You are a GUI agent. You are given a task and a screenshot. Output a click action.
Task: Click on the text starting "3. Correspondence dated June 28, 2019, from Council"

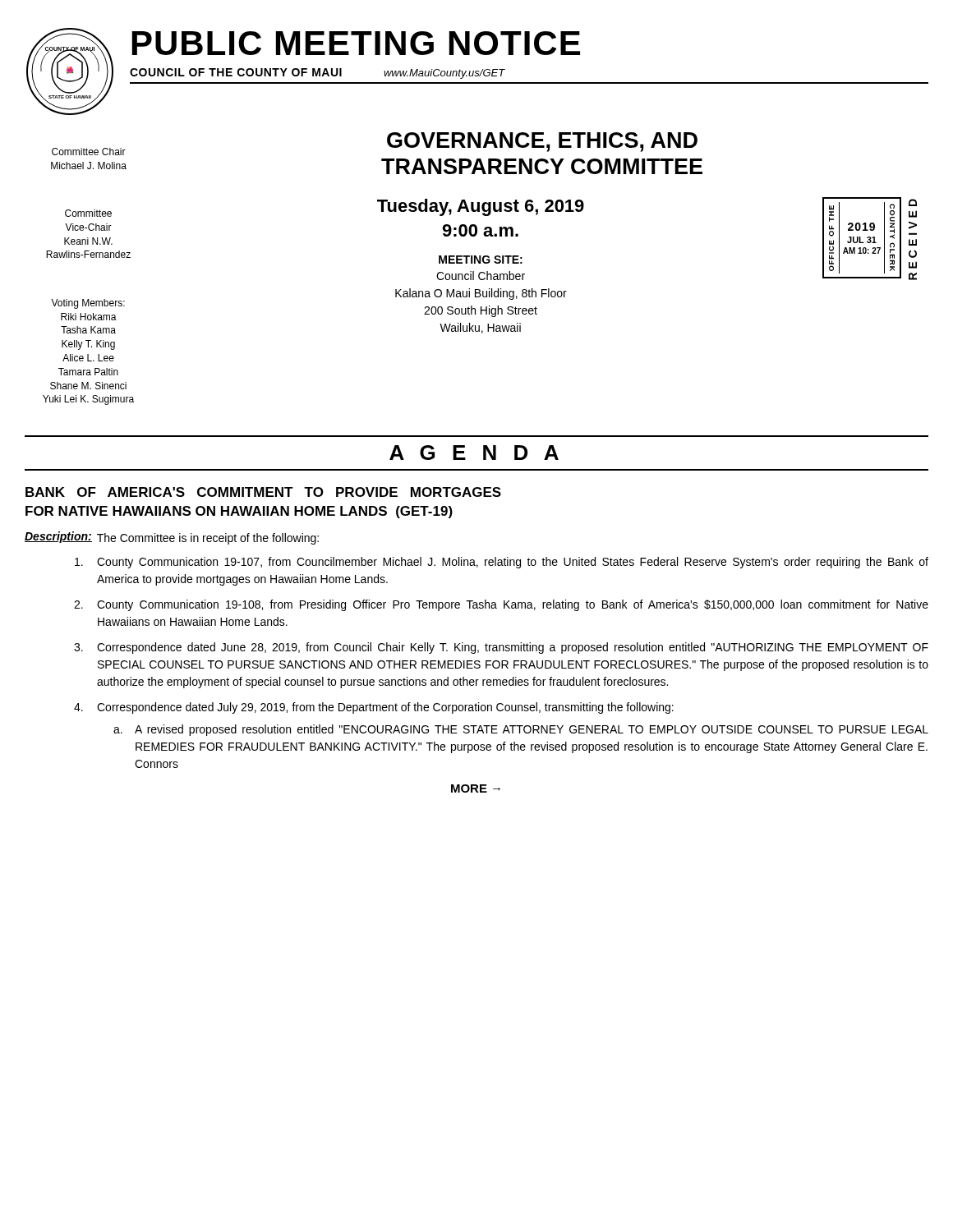pyautogui.click(x=501, y=665)
